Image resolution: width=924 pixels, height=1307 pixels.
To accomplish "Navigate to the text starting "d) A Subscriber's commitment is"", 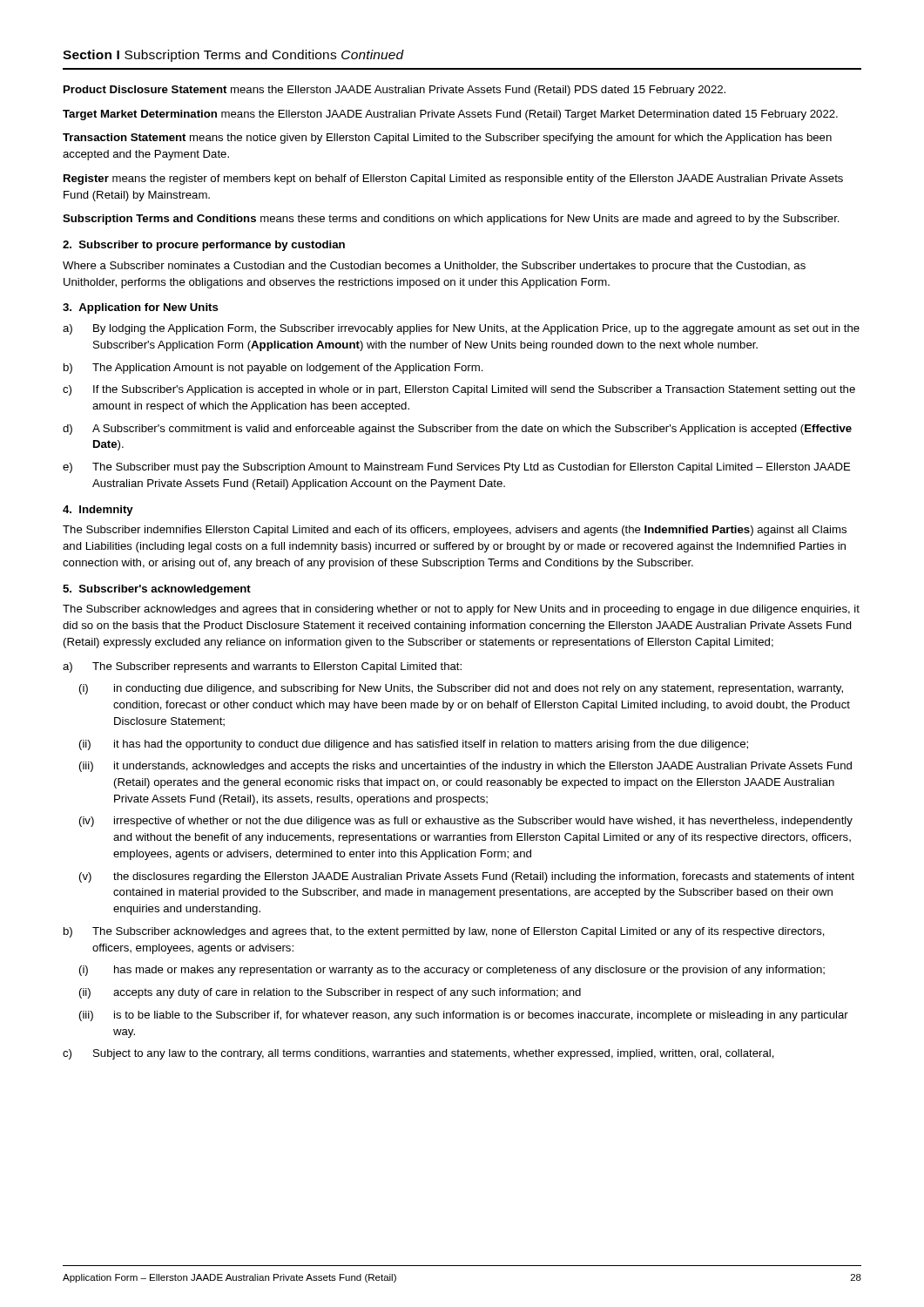I will click(x=462, y=437).
